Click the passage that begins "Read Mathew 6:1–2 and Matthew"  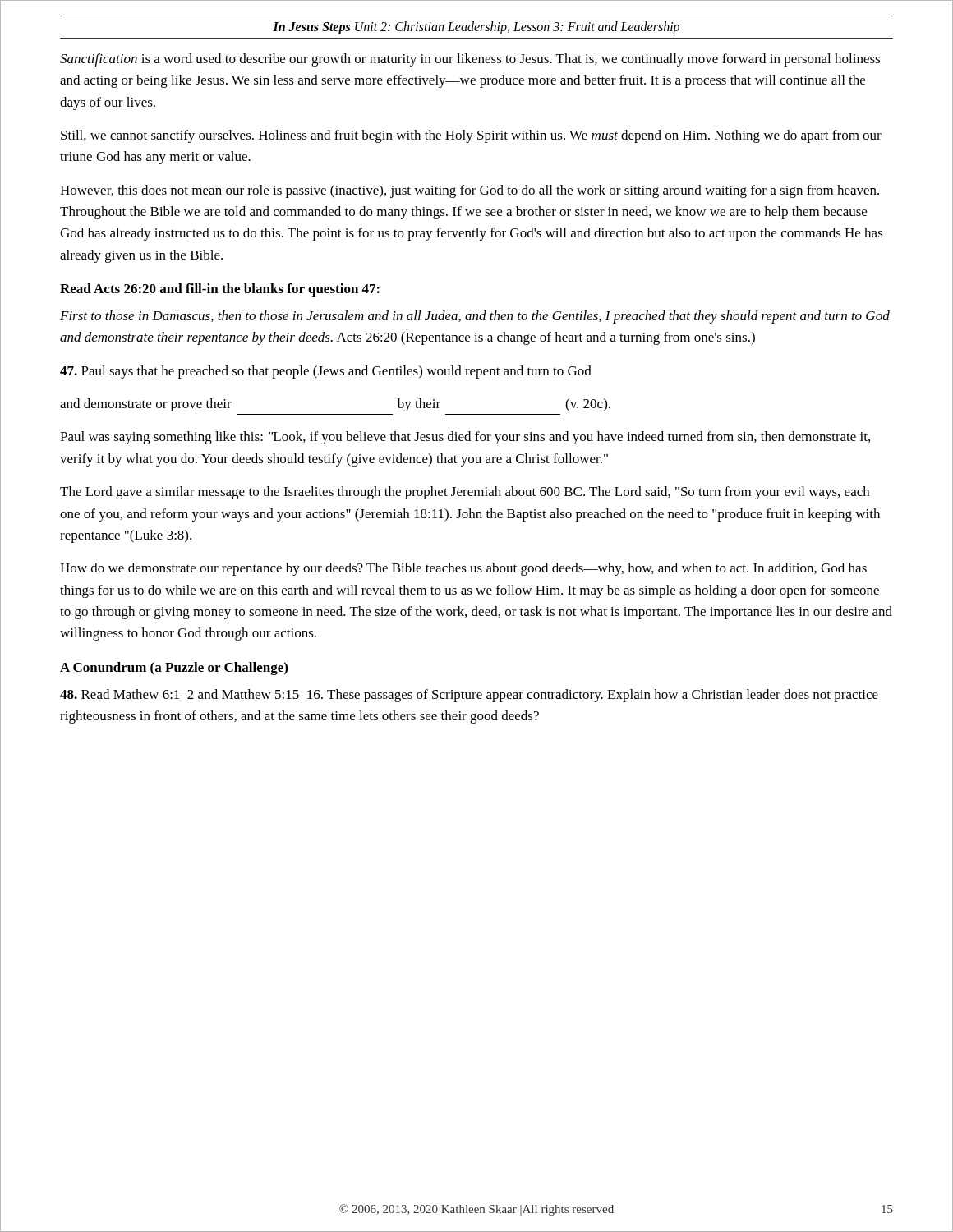[x=476, y=705]
